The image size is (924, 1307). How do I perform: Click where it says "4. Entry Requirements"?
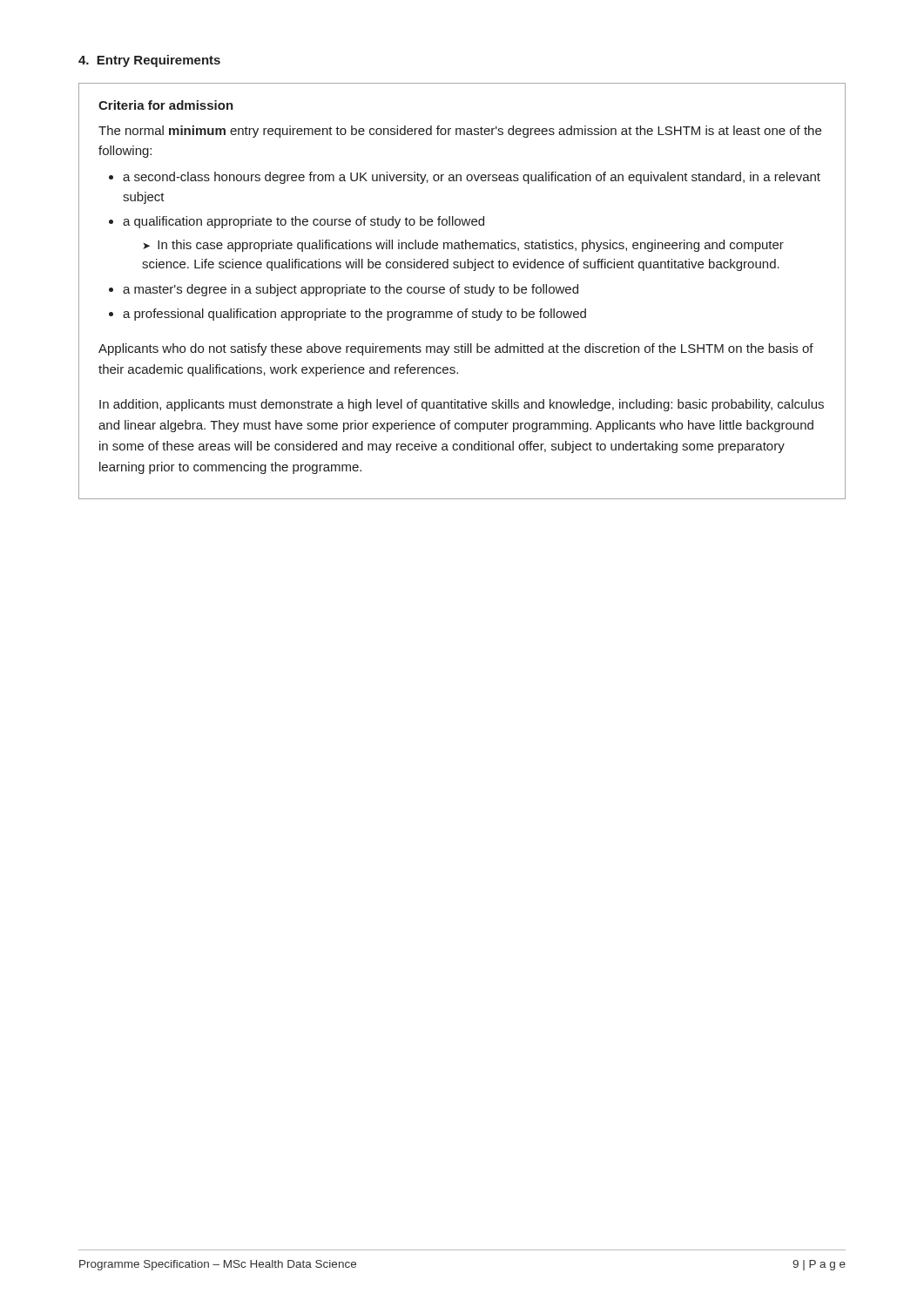[150, 60]
